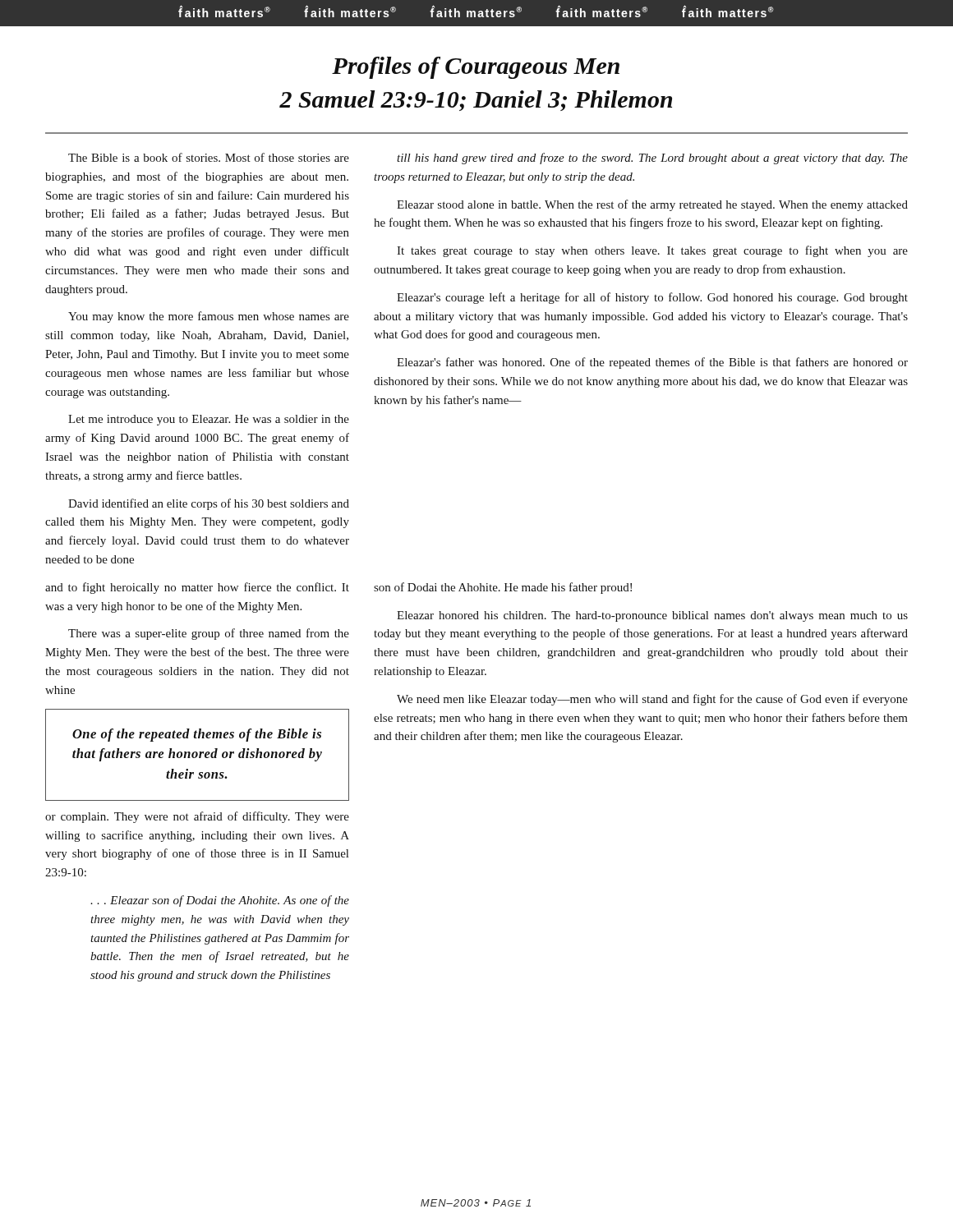Find the block on this page that starts "Eleazar stood alone in"
Image resolution: width=953 pixels, height=1232 pixels.
pos(641,214)
